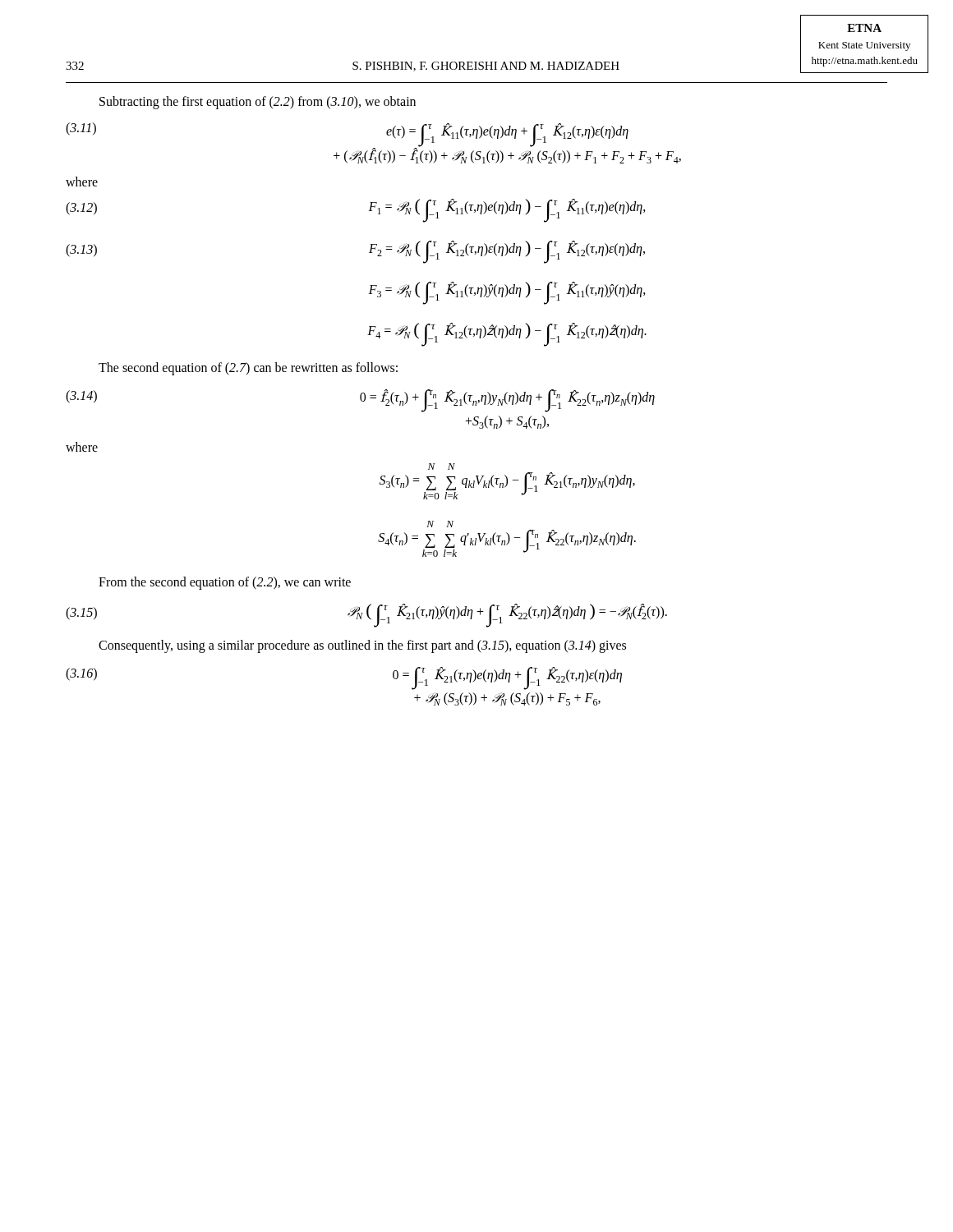Screen dimensions: 1232x953
Task: Find the text block that reads "Consequently, using a similar procedure as outlined"
Action: point(363,645)
